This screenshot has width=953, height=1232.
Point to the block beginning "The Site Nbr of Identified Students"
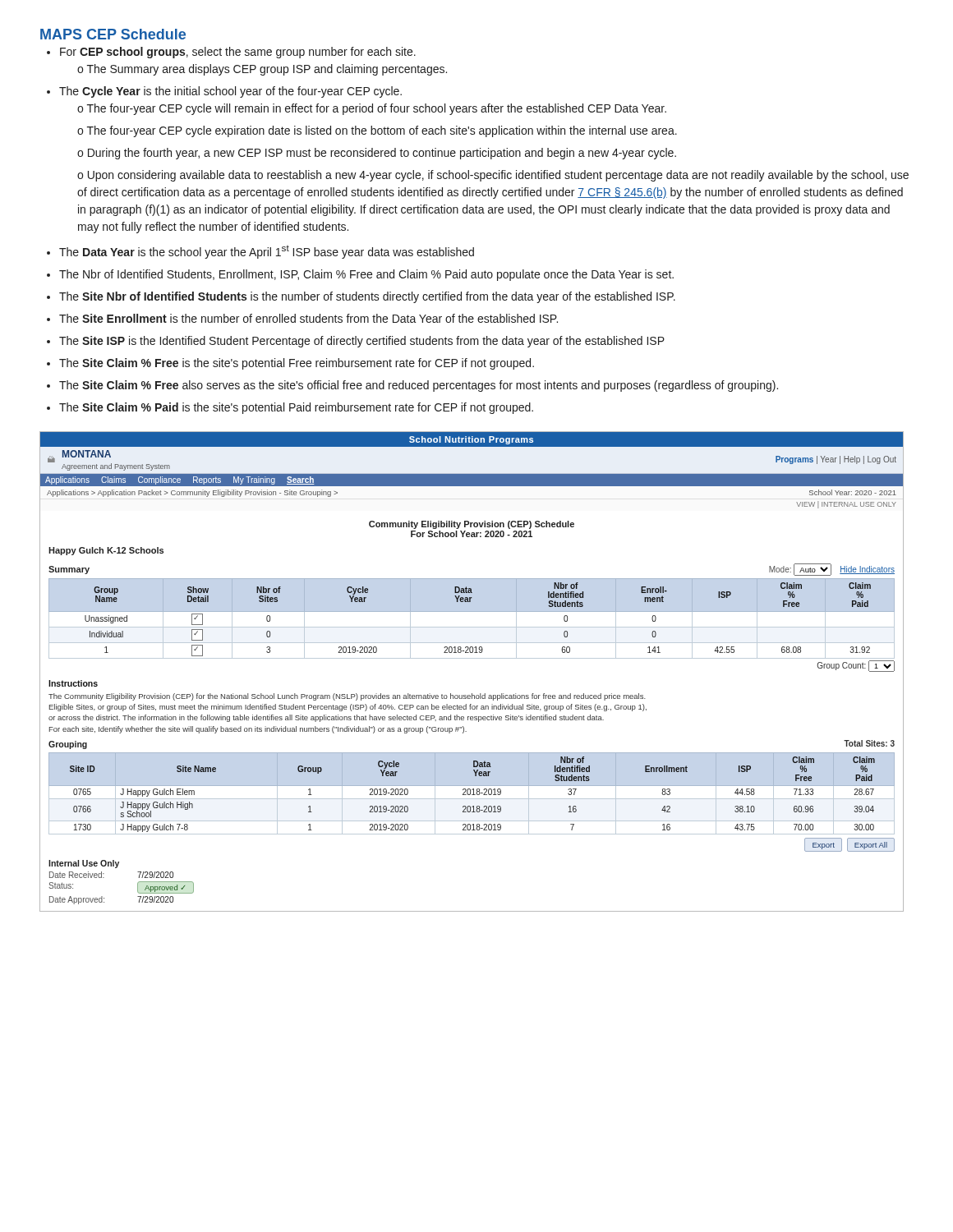pos(476,297)
